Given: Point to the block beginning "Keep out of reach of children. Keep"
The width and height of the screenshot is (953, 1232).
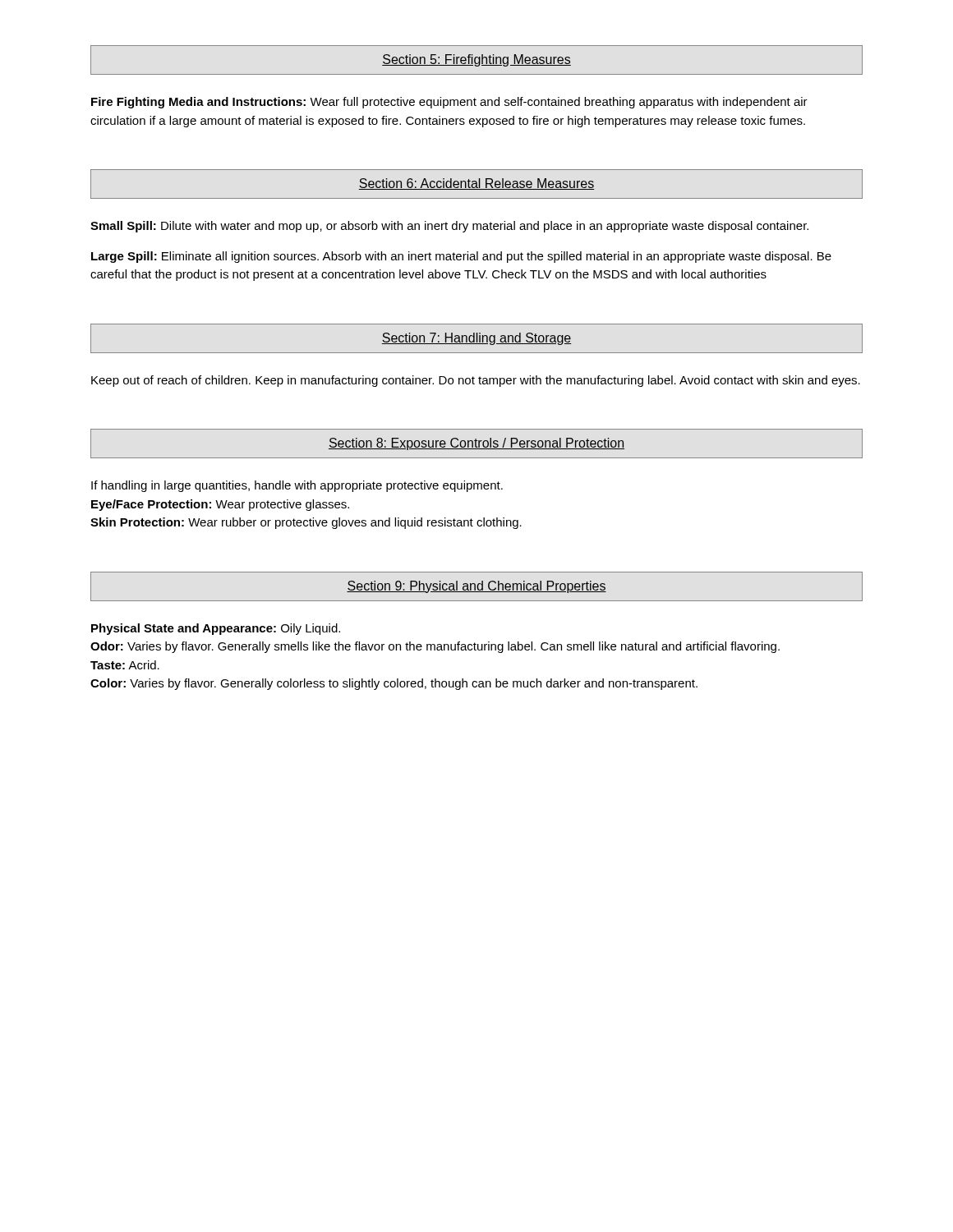Looking at the screenshot, I should click(476, 379).
